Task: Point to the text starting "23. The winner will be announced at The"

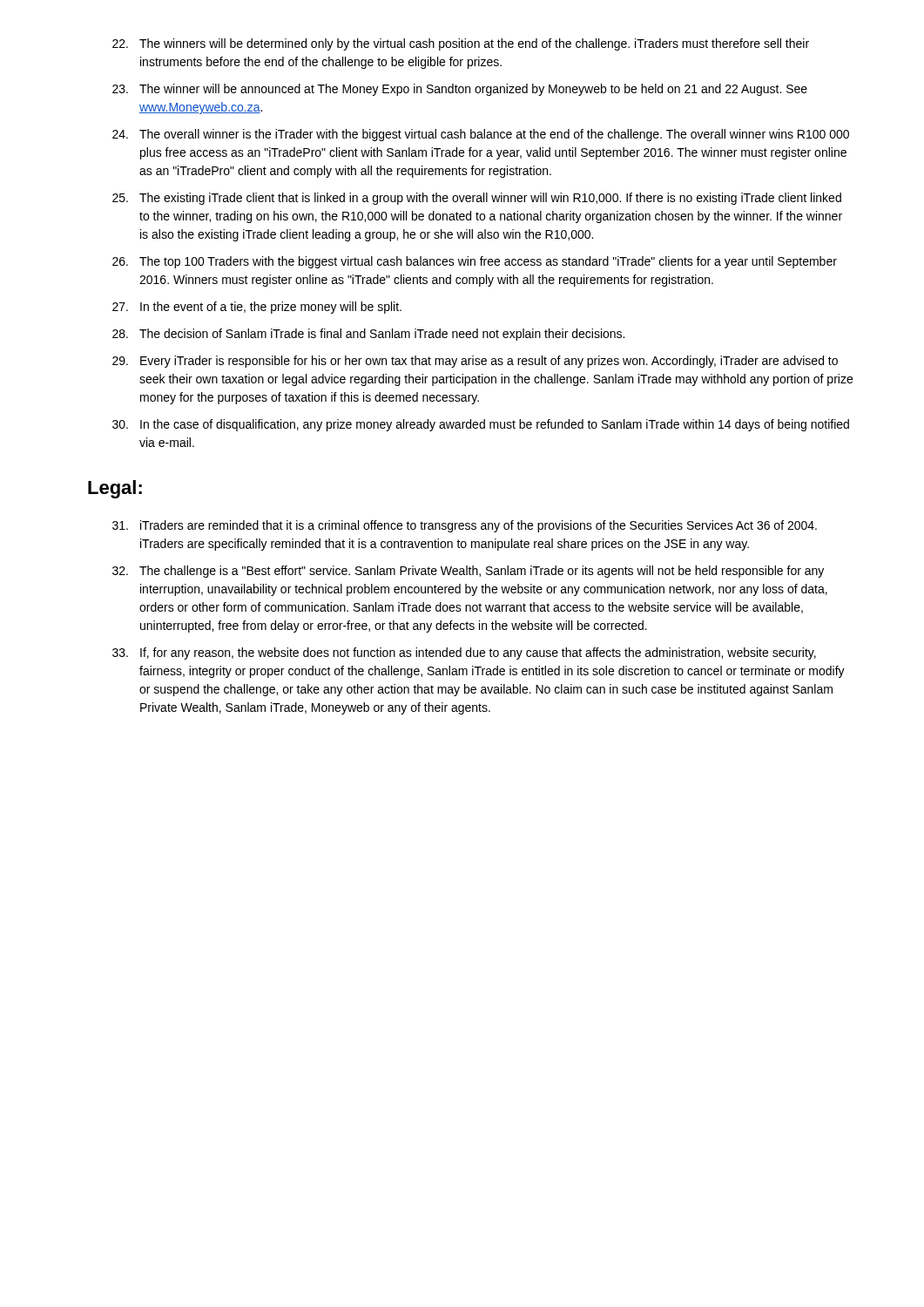Action: (x=470, y=98)
